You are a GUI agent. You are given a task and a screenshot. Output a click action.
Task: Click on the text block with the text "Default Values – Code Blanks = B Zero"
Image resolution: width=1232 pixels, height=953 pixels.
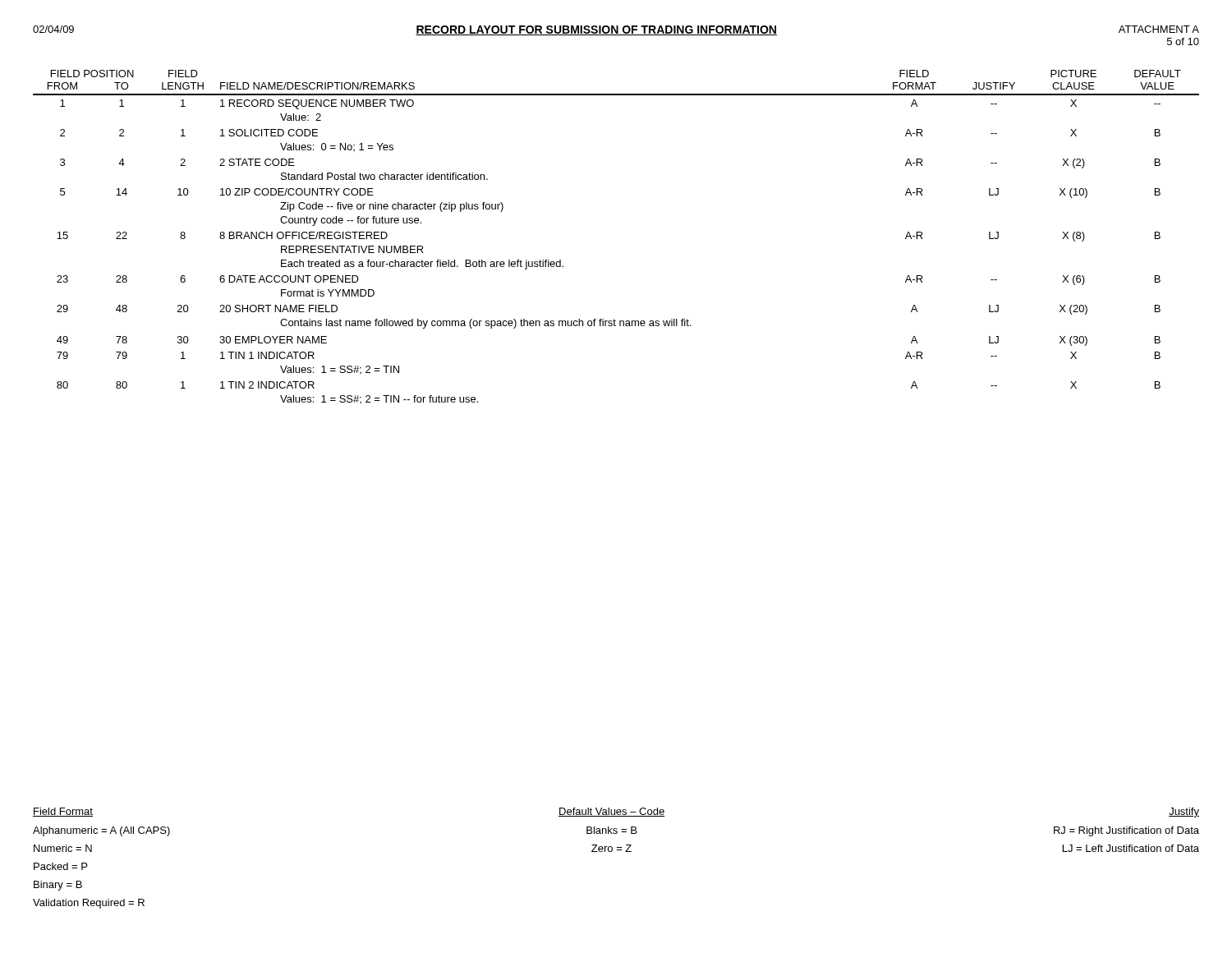612,830
